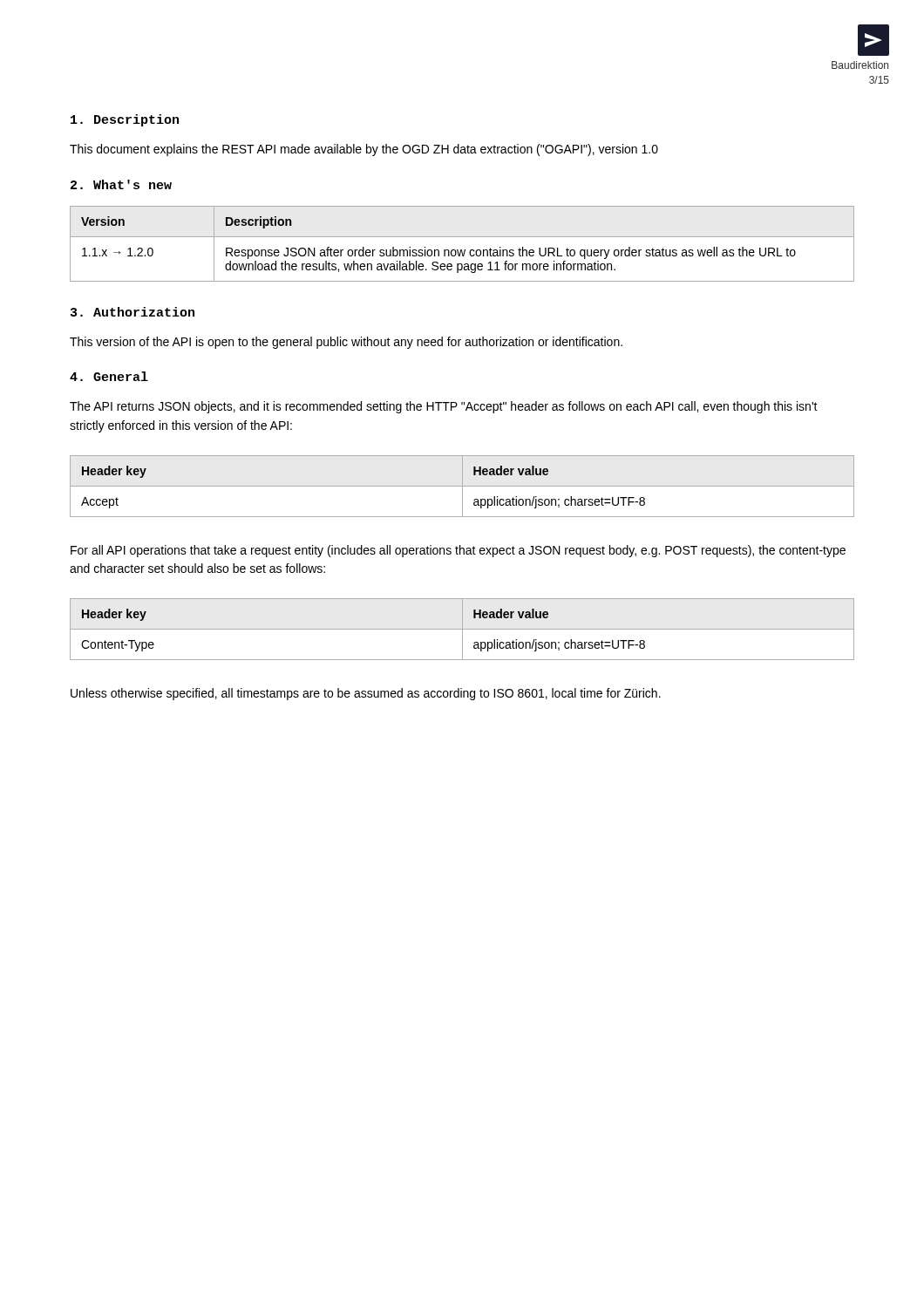This screenshot has height=1308, width=924.
Task: Navigate to the text starting "For all API operations that take"
Action: click(458, 559)
